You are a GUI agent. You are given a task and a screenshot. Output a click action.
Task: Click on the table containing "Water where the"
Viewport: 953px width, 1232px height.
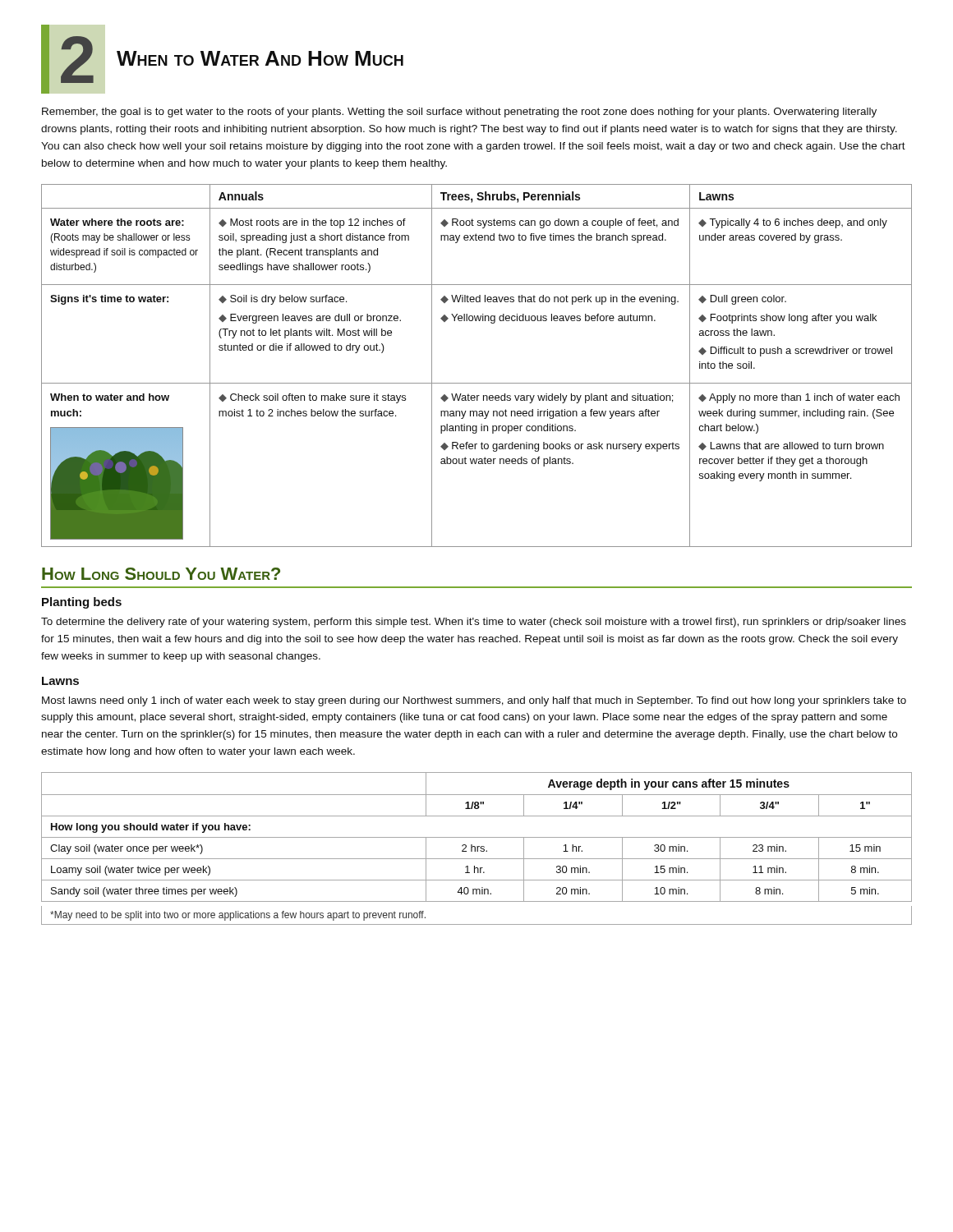[476, 365]
